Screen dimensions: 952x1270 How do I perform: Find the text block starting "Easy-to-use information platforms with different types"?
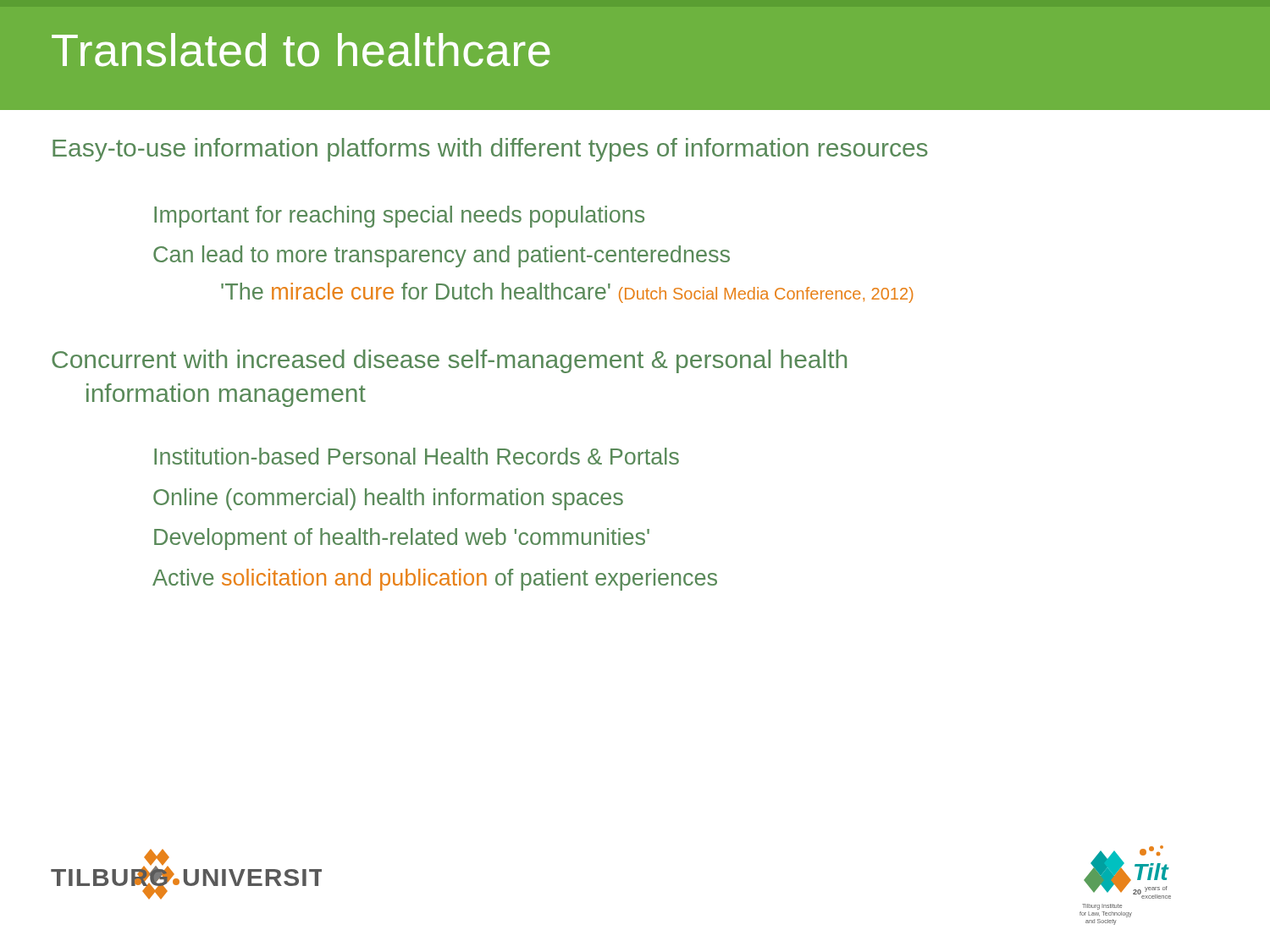[x=490, y=148]
